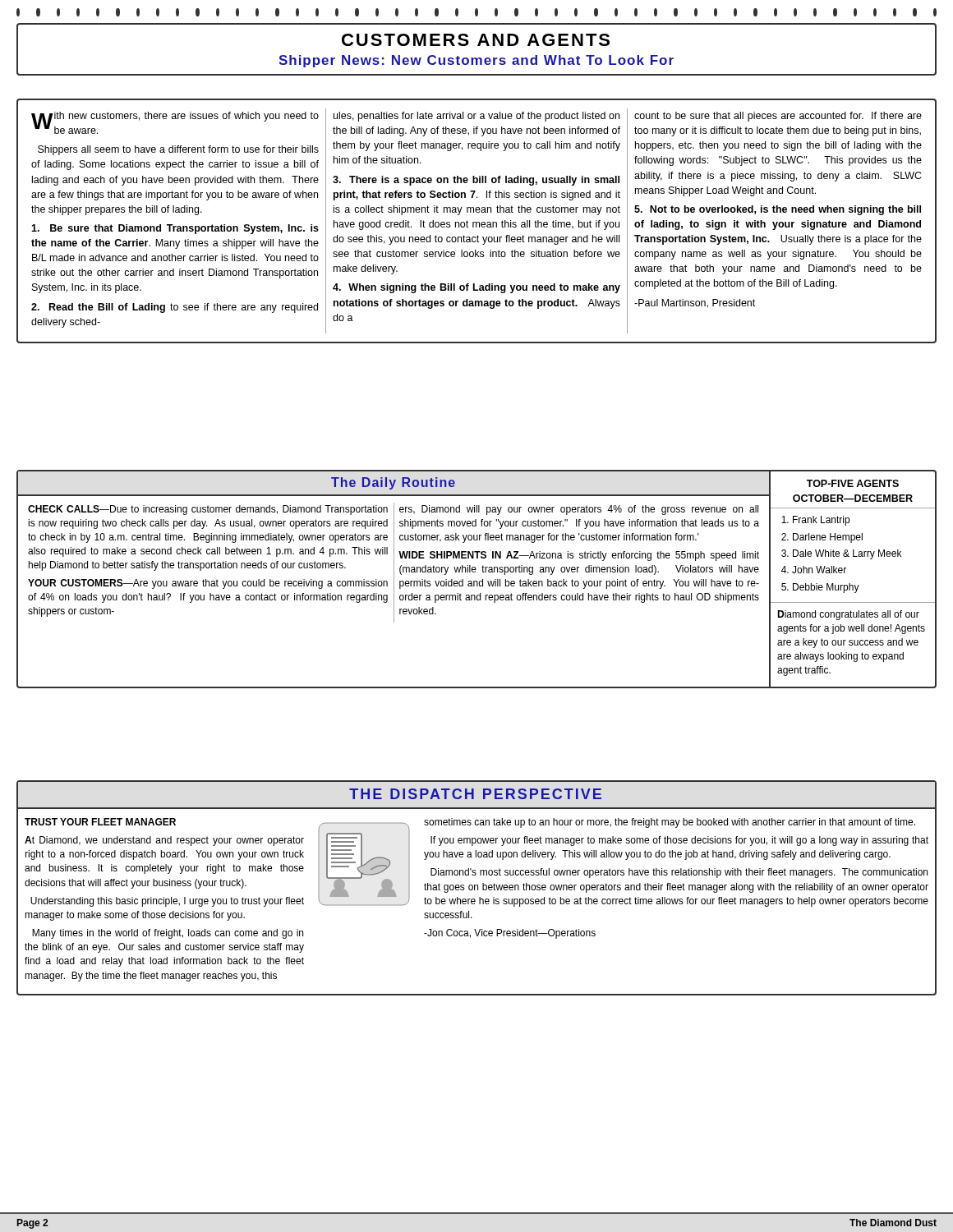953x1232 pixels.
Task: Point to the block beginning "count to be sure that all pieces are"
Action: tap(778, 209)
